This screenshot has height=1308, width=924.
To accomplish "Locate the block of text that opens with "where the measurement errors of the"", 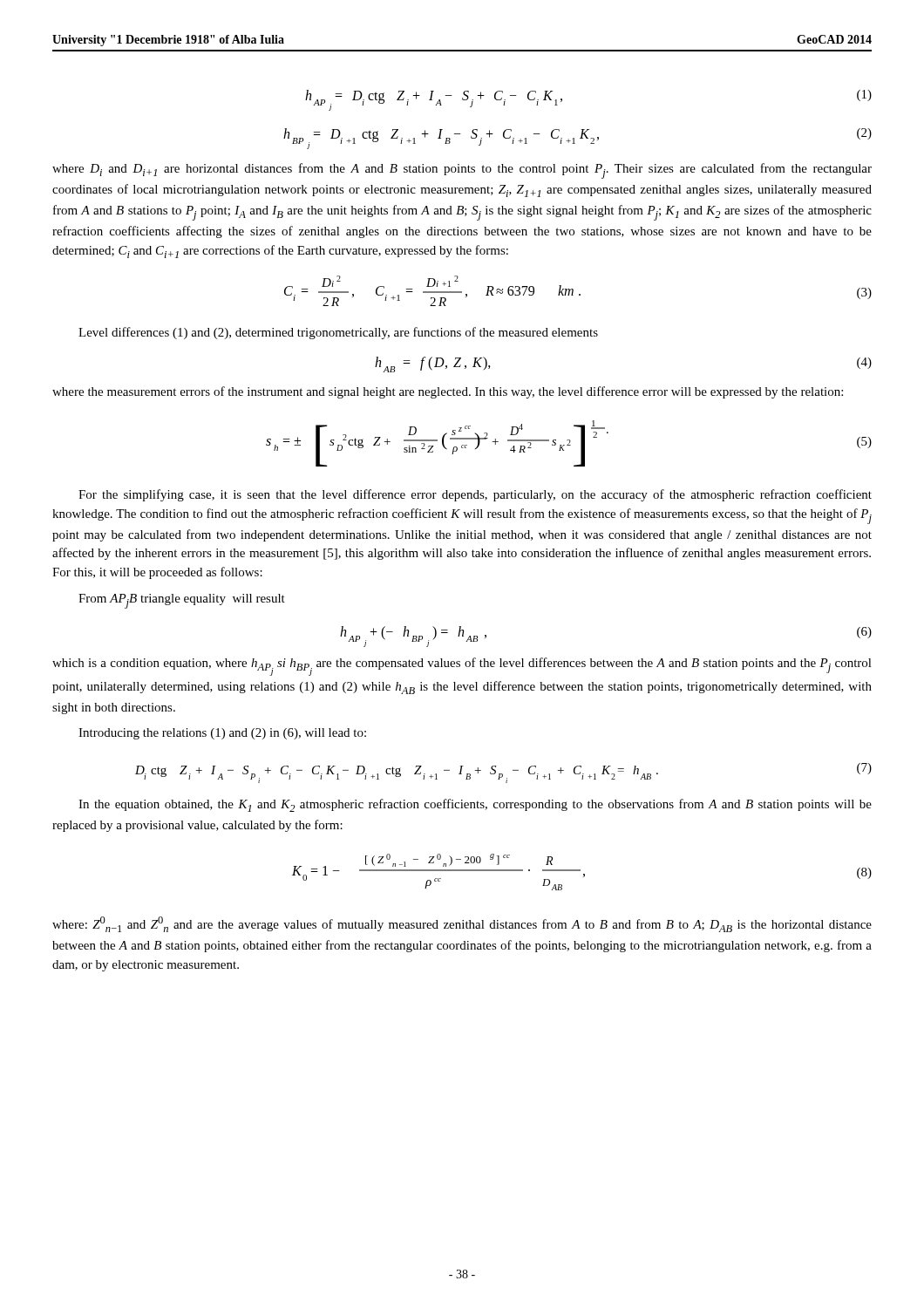I will coord(462,392).
